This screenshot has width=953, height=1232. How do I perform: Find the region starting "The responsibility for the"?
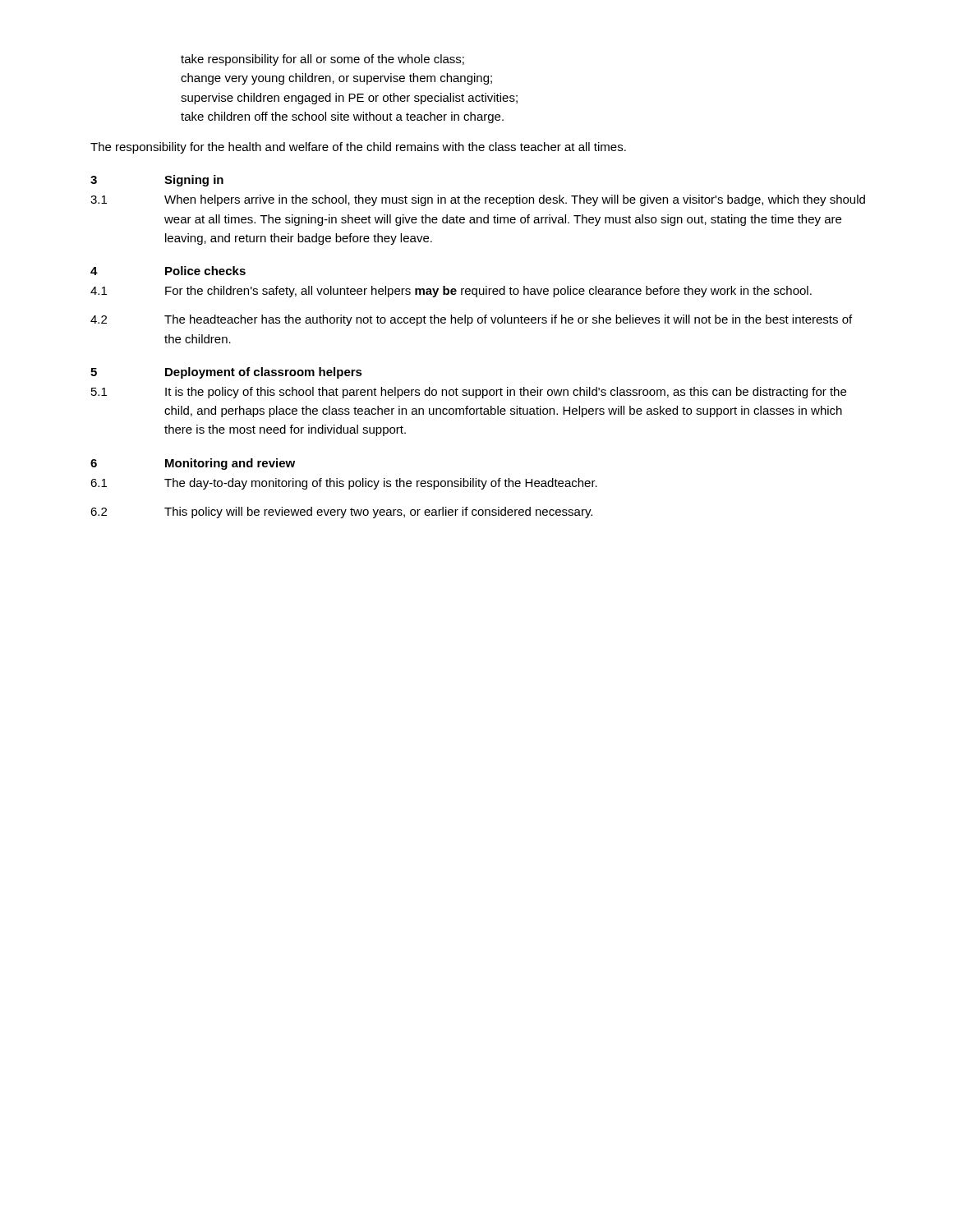(359, 147)
